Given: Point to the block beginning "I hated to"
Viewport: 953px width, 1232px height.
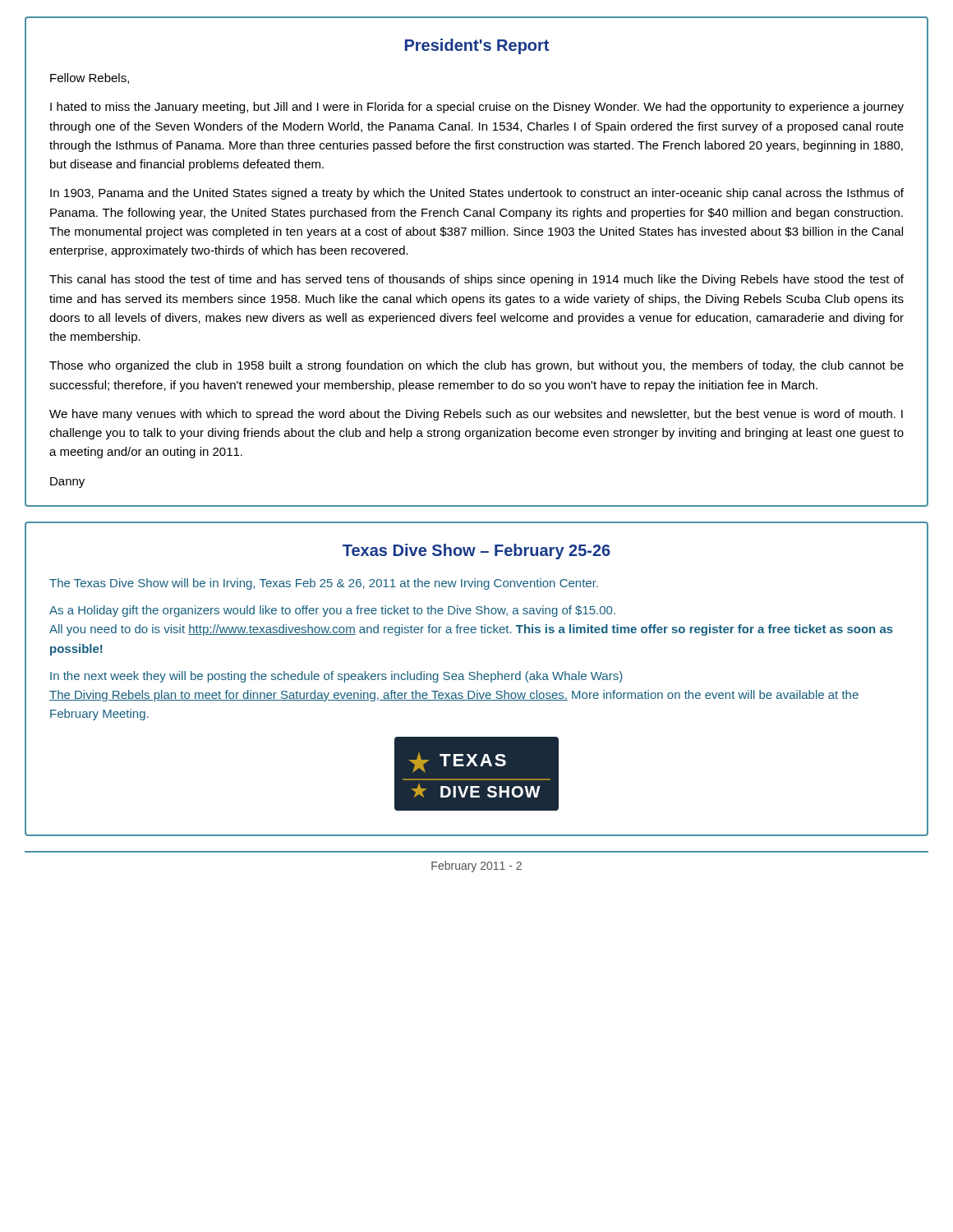Looking at the screenshot, I should point(476,135).
